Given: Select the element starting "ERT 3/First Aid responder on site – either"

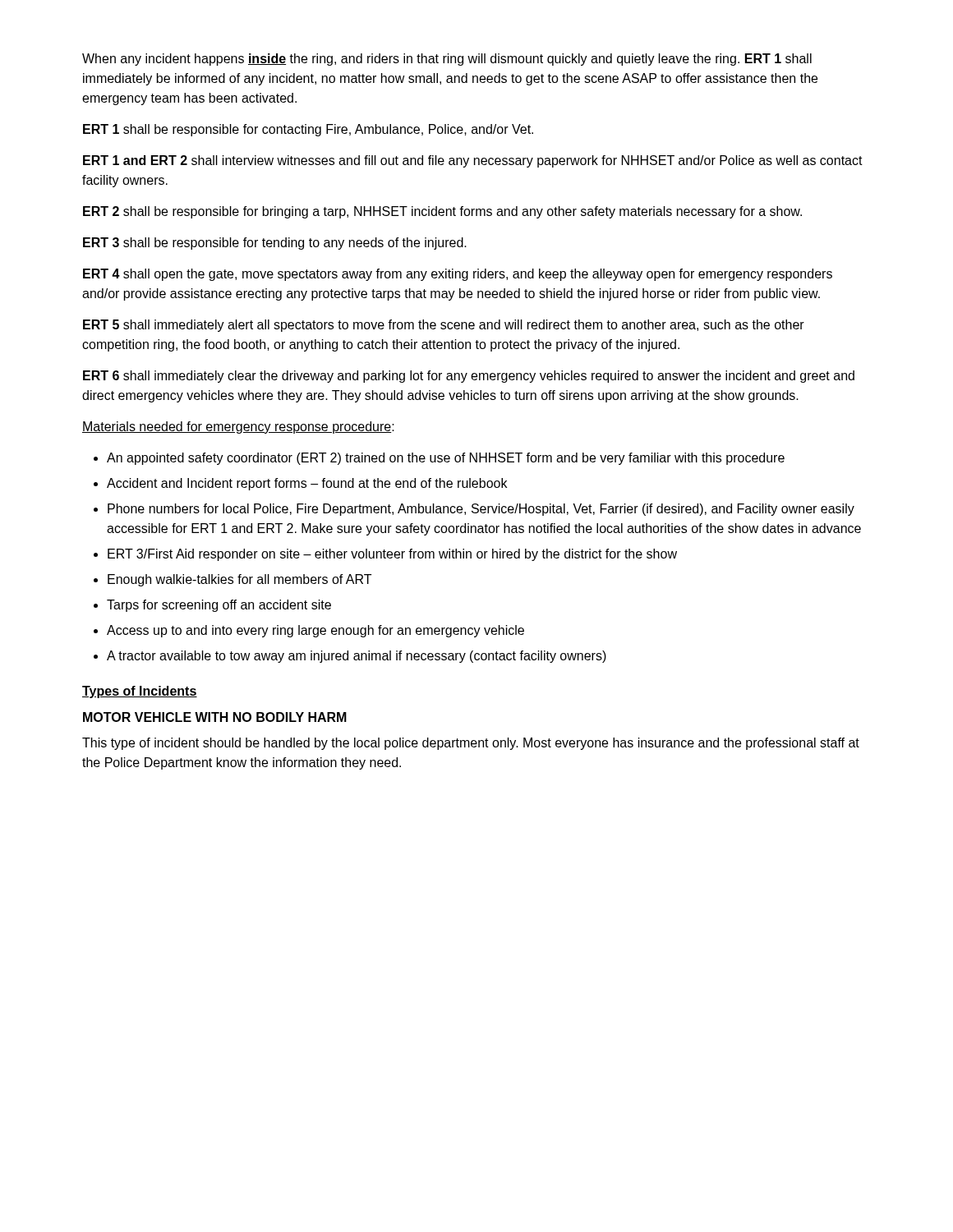Looking at the screenshot, I should click(x=392, y=554).
